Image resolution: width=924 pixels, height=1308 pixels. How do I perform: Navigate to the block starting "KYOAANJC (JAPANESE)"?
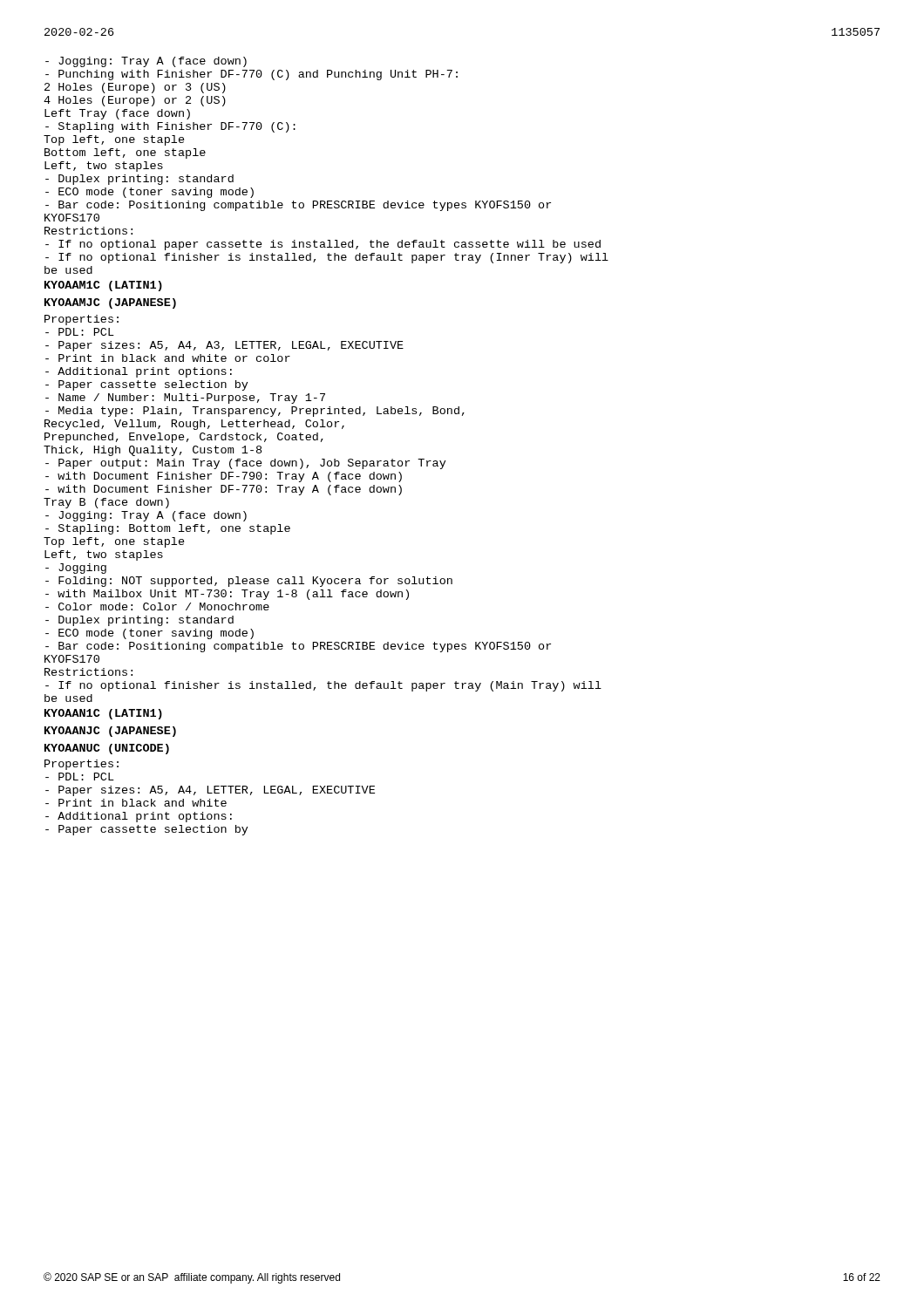110,732
